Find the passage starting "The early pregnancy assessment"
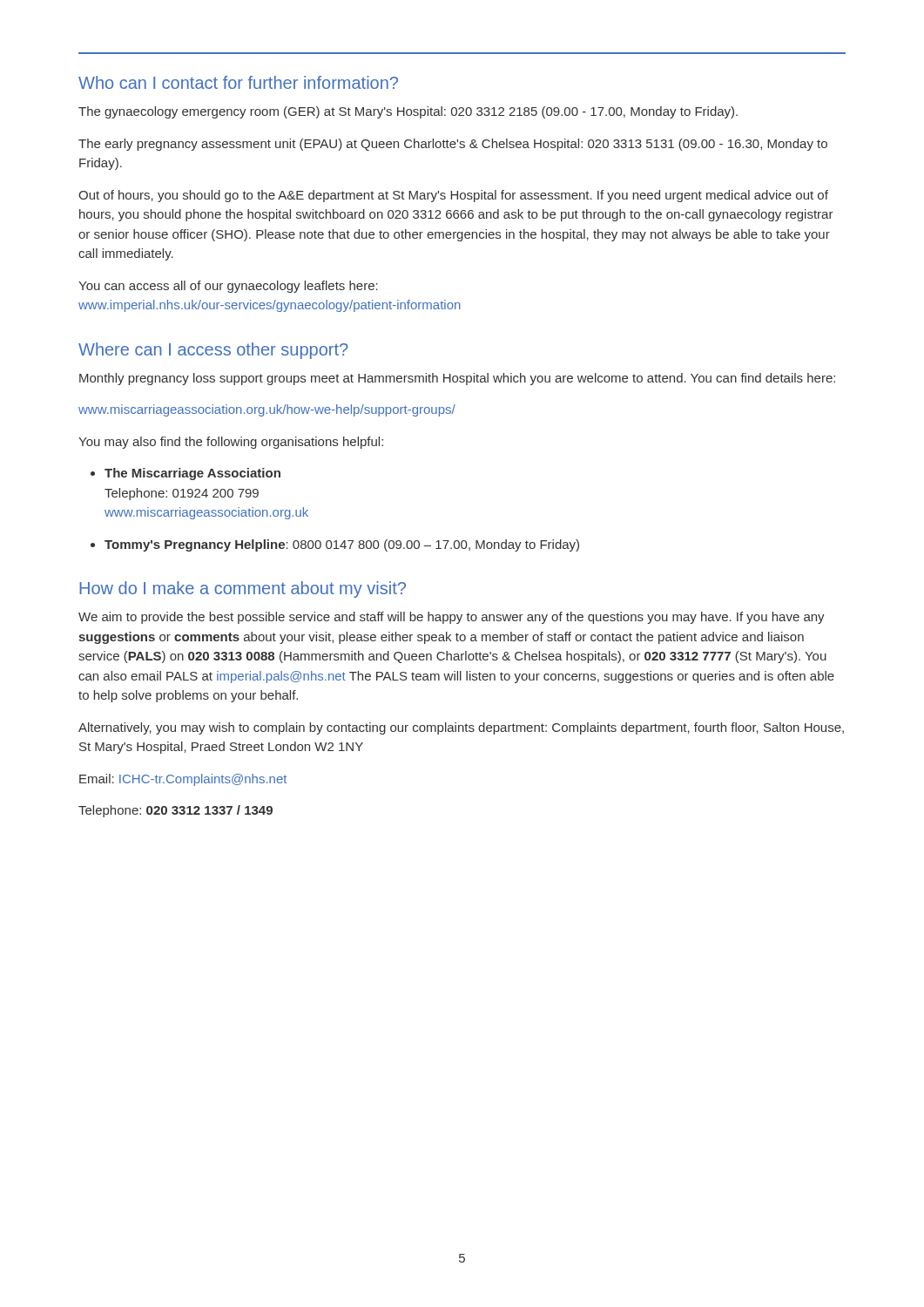Viewport: 924px width, 1307px height. pyautogui.click(x=453, y=153)
